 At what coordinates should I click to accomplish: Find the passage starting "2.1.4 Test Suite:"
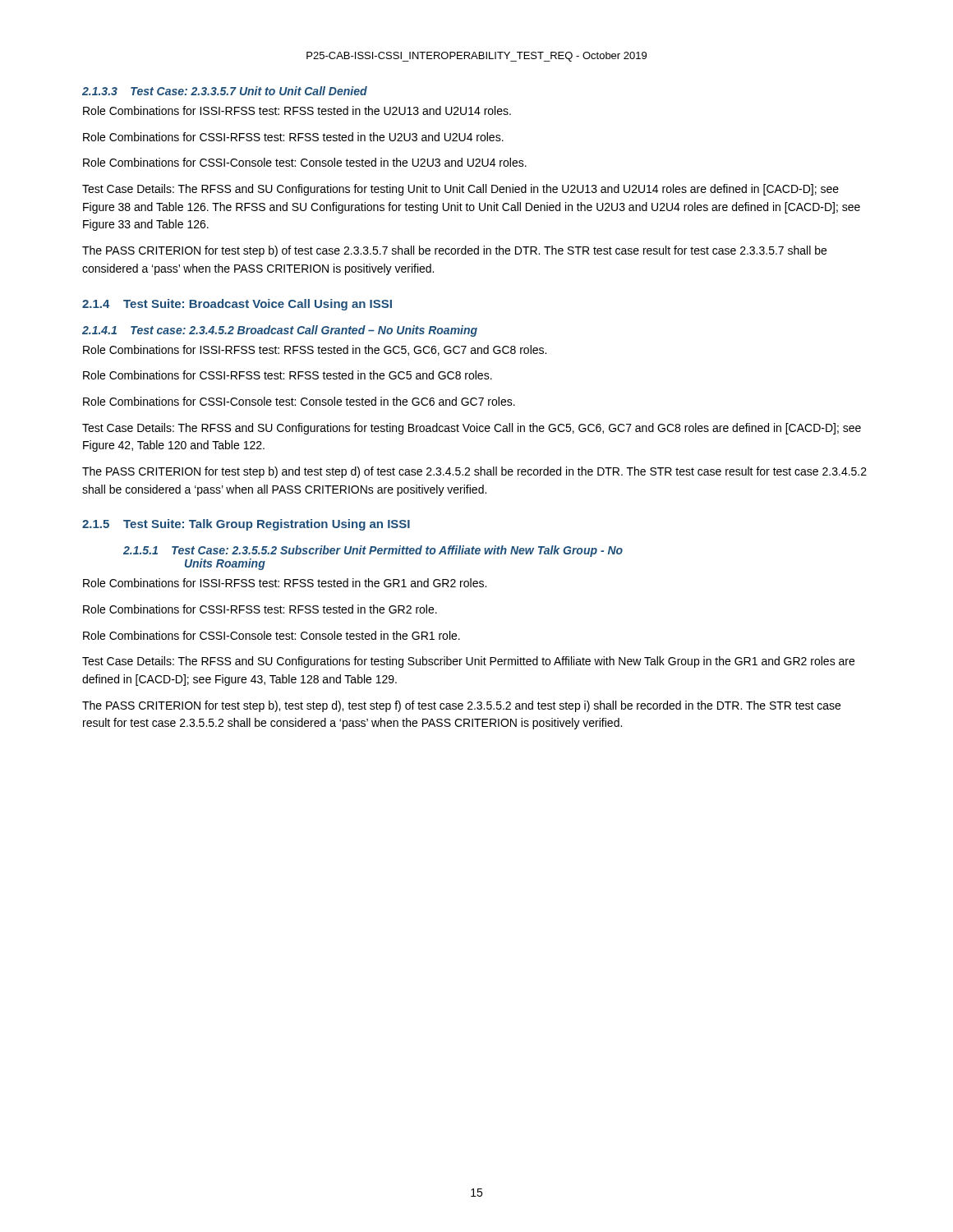(237, 303)
